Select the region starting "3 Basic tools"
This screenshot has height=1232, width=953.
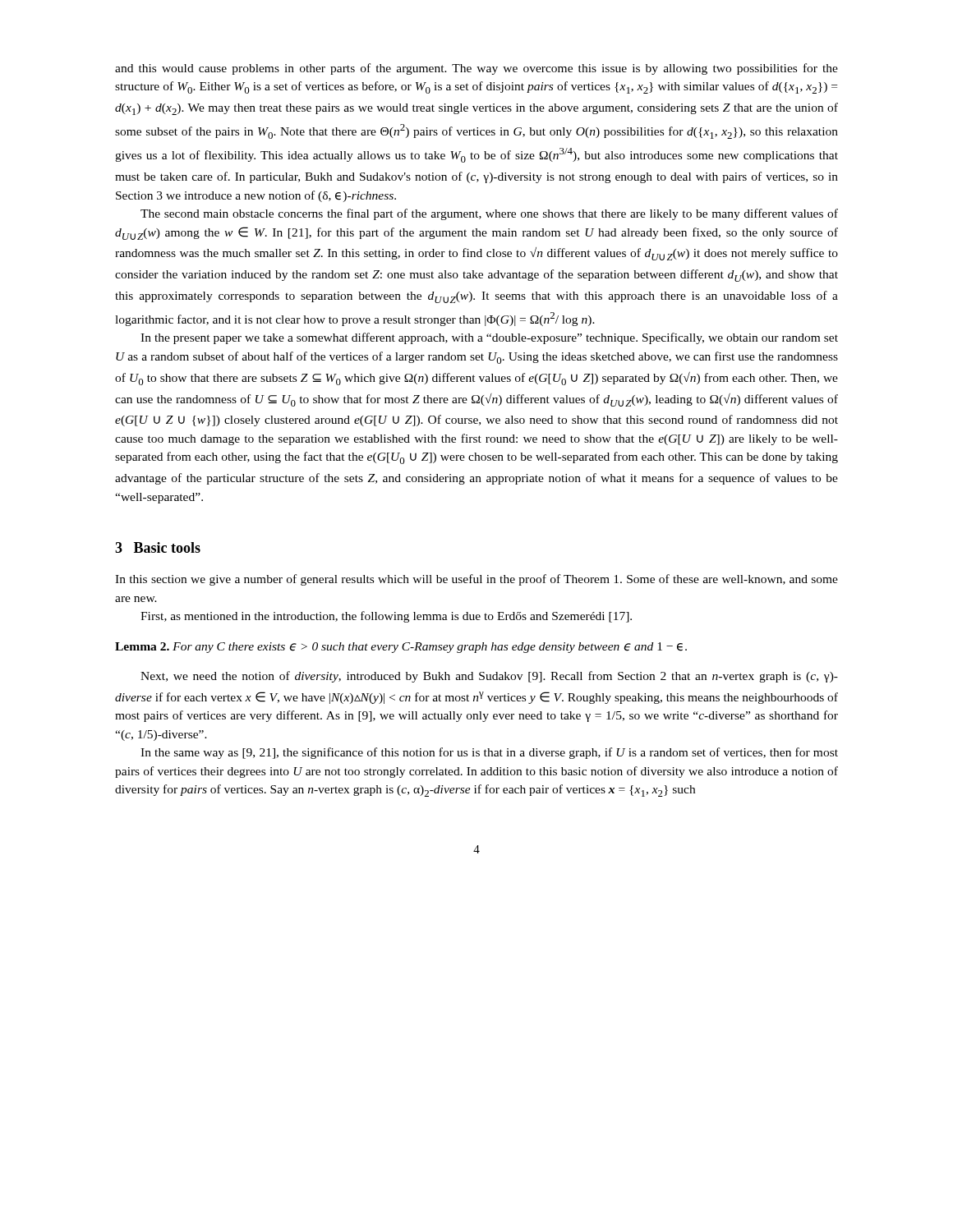pos(158,548)
